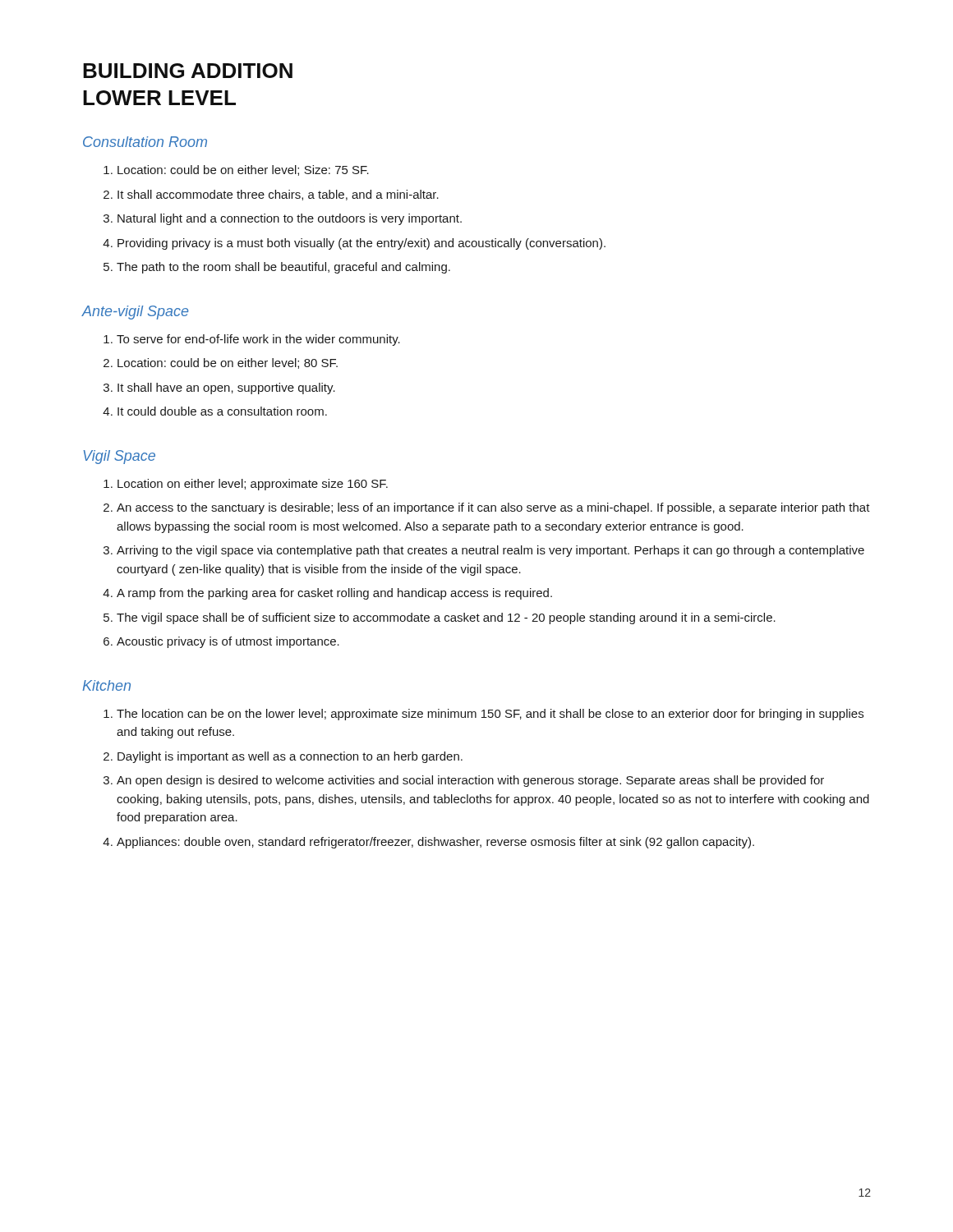
Task: Locate the element starting "Providing privacy is a"
Action: pyautogui.click(x=362, y=242)
